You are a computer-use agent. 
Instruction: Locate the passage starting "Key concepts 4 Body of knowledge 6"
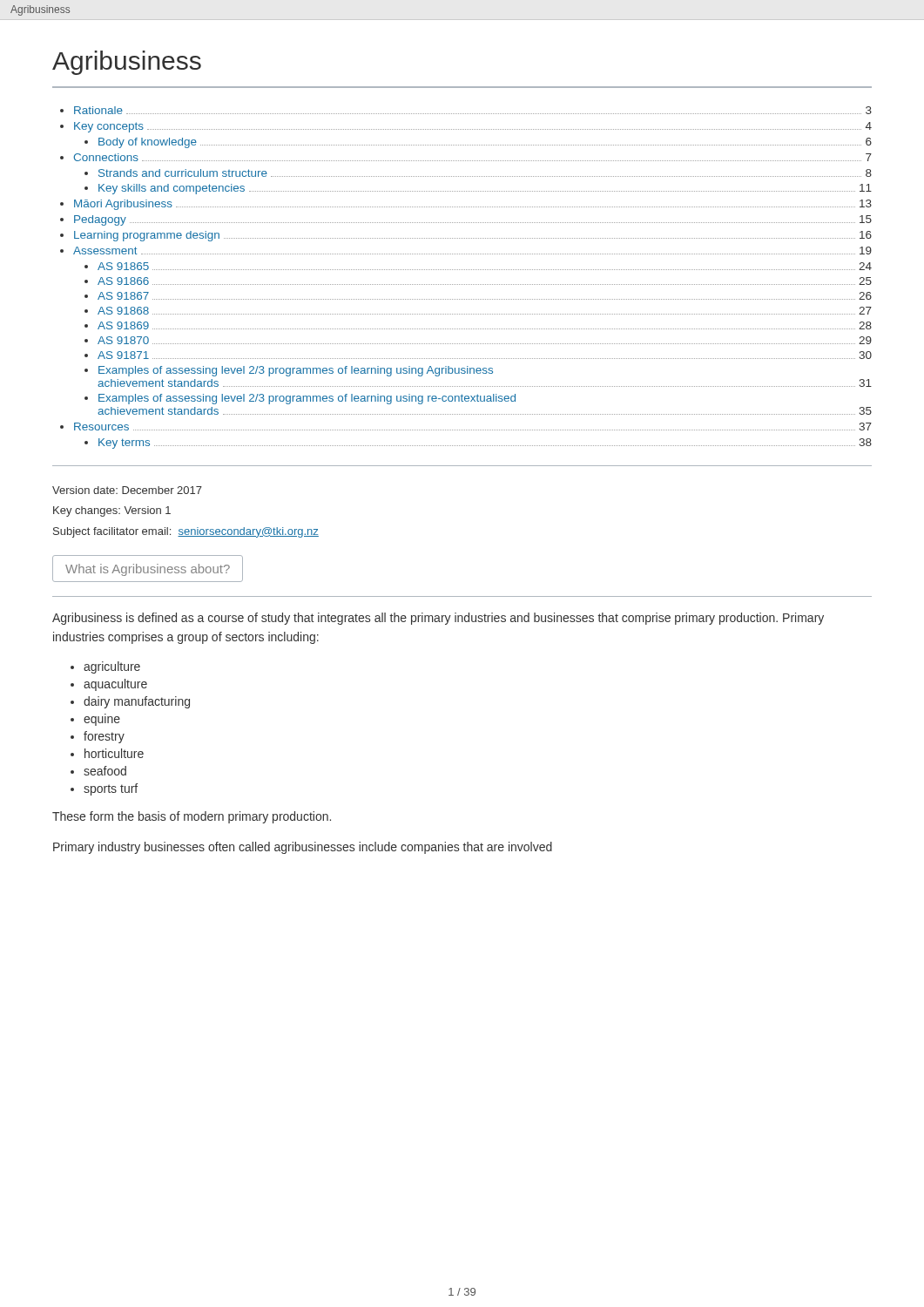(x=472, y=134)
